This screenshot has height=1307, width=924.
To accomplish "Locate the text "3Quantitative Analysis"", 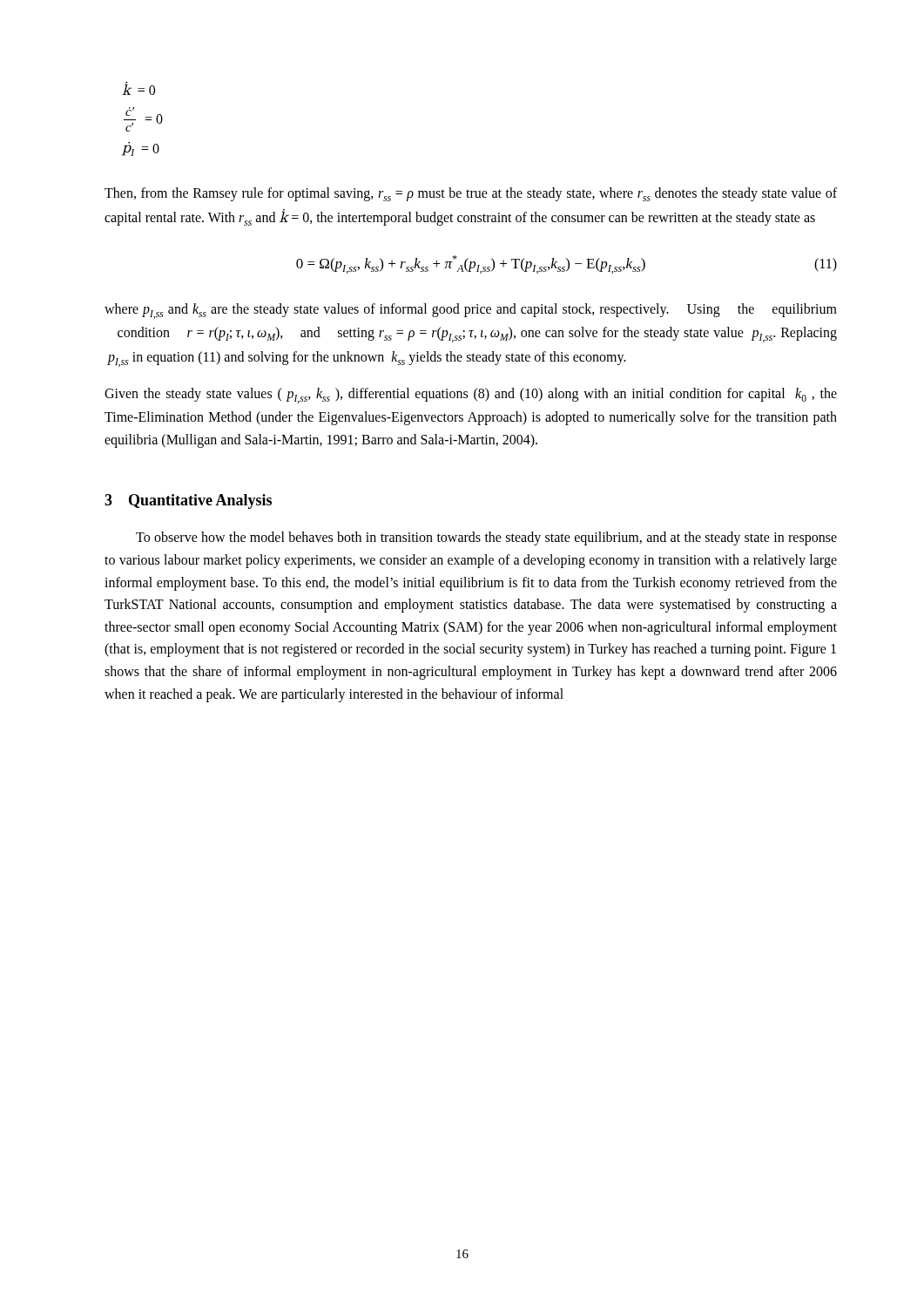I will pyautogui.click(x=188, y=501).
